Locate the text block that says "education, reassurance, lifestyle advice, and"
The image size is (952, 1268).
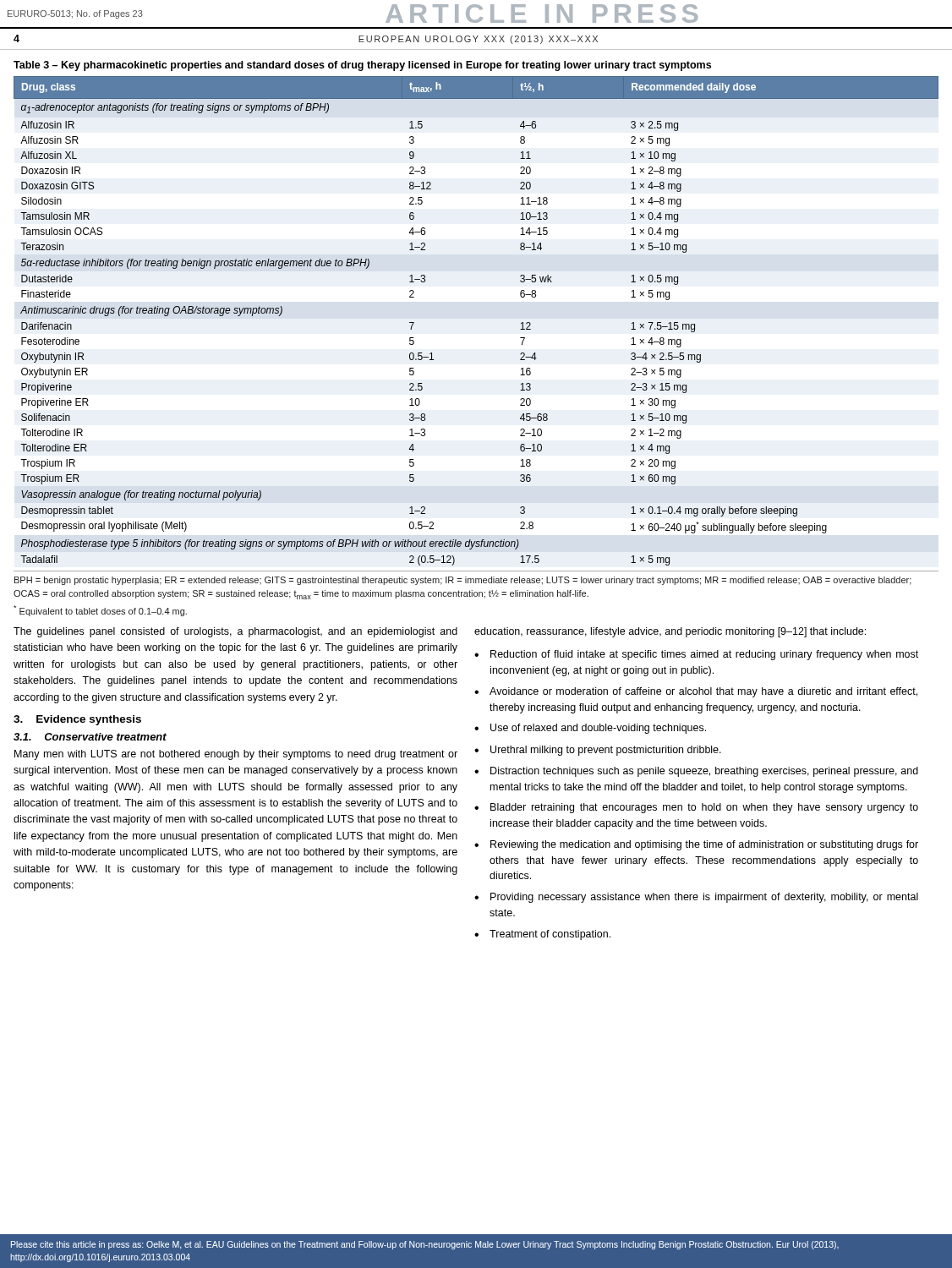(x=671, y=632)
